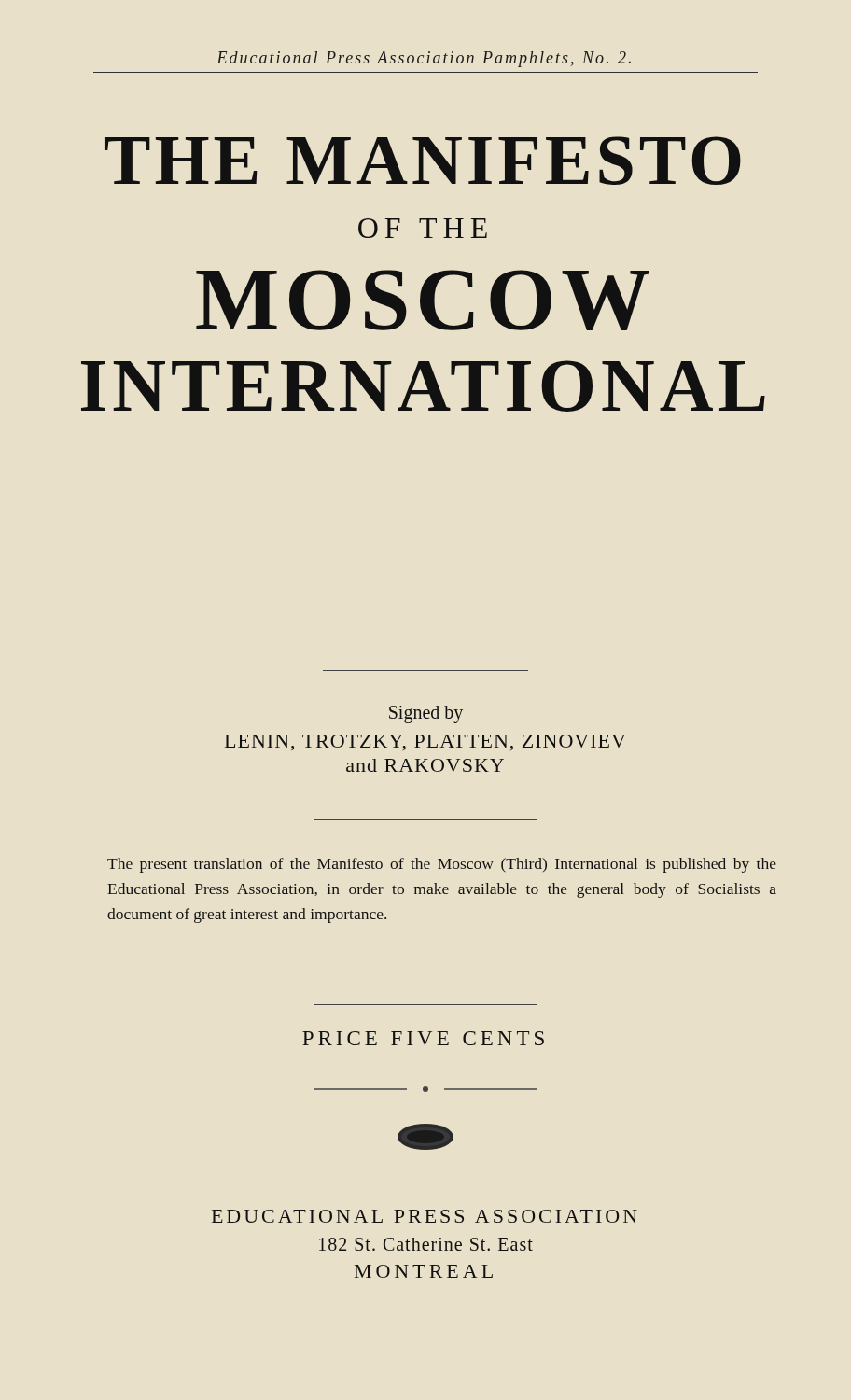Viewport: 851px width, 1400px height.
Task: Click on the text containing "PRICE FIVE CENTS"
Action: pos(426,1038)
